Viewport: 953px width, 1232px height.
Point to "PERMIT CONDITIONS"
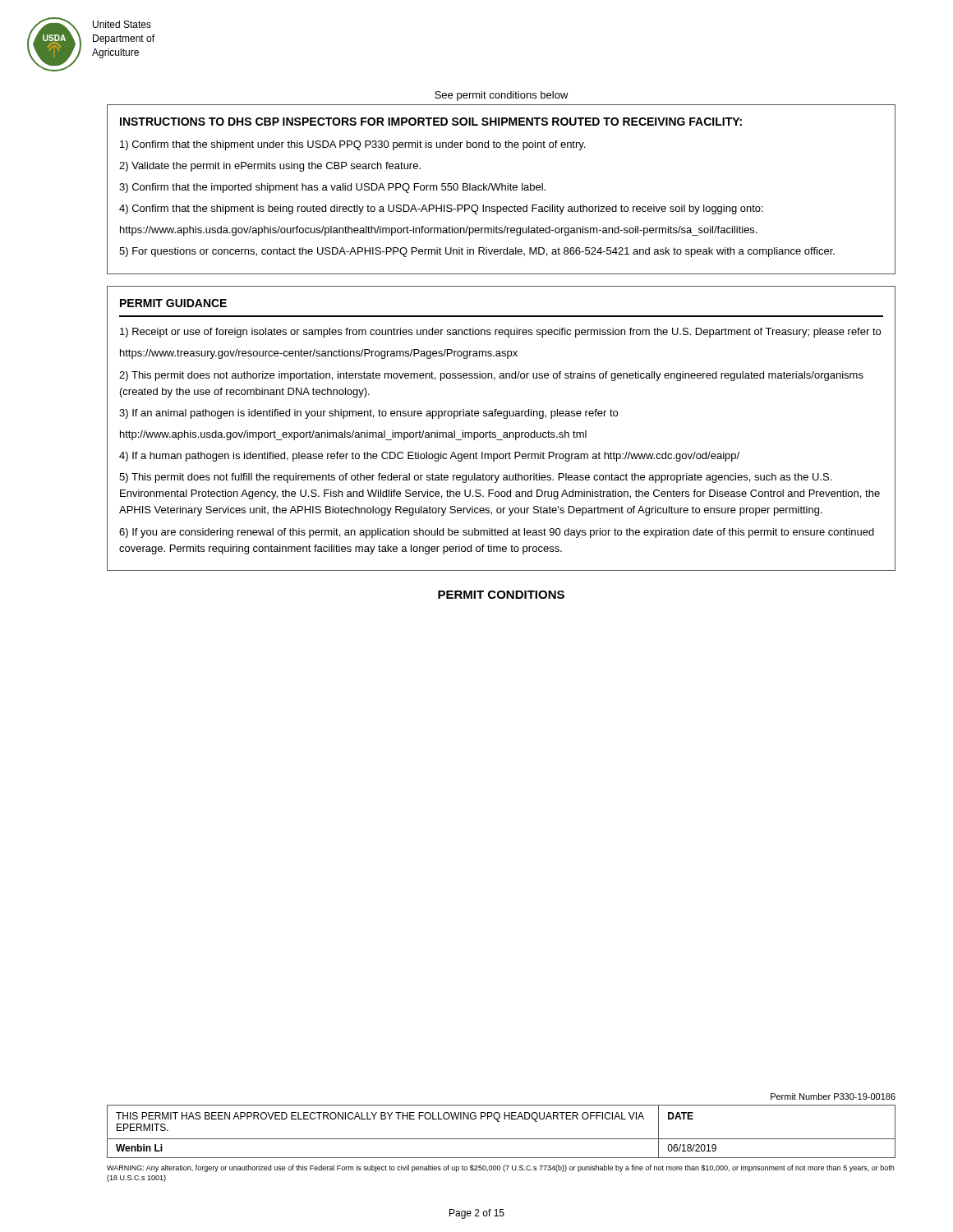(x=501, y=594)
